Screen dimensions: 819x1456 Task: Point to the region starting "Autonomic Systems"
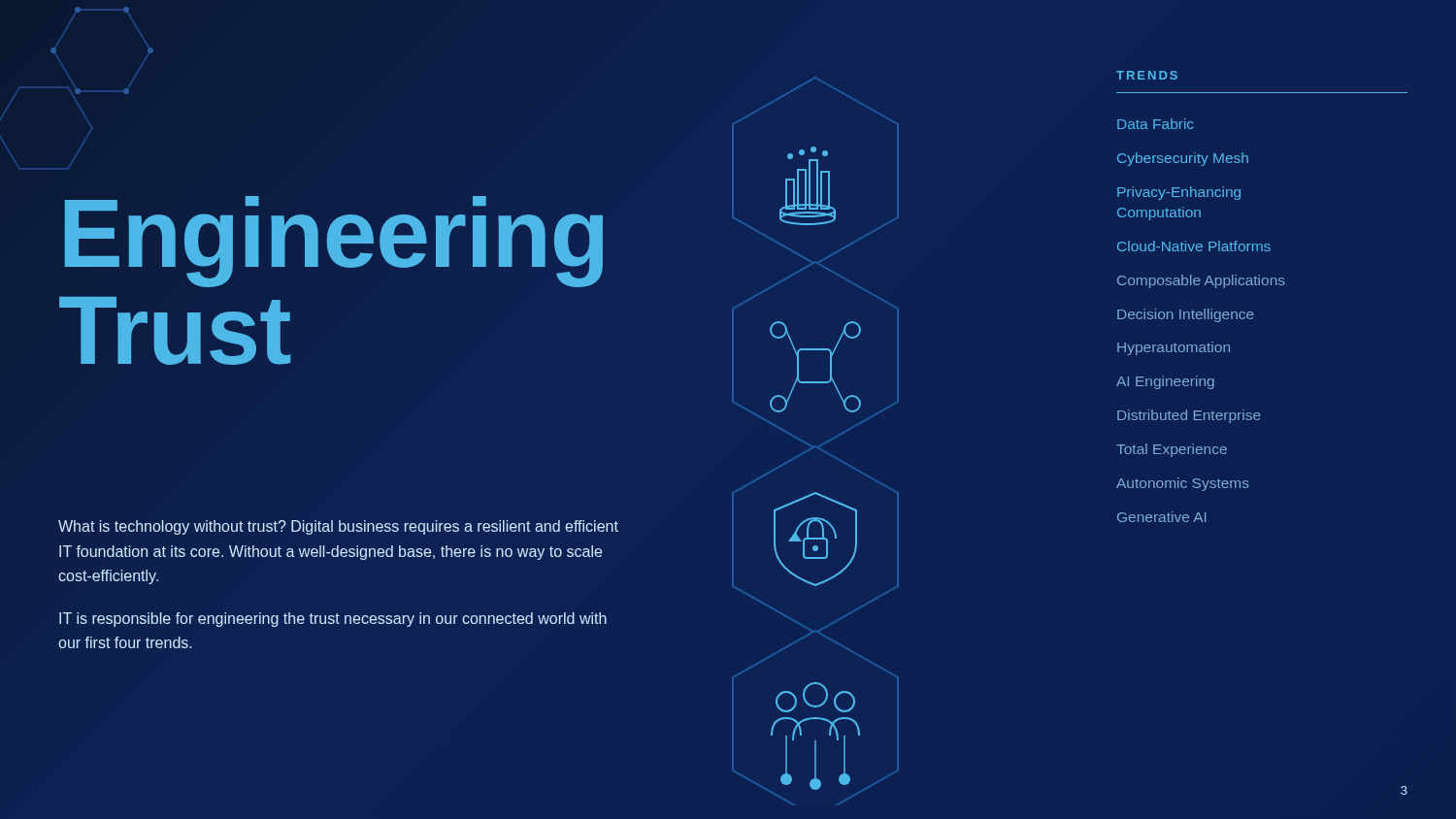1183,484
